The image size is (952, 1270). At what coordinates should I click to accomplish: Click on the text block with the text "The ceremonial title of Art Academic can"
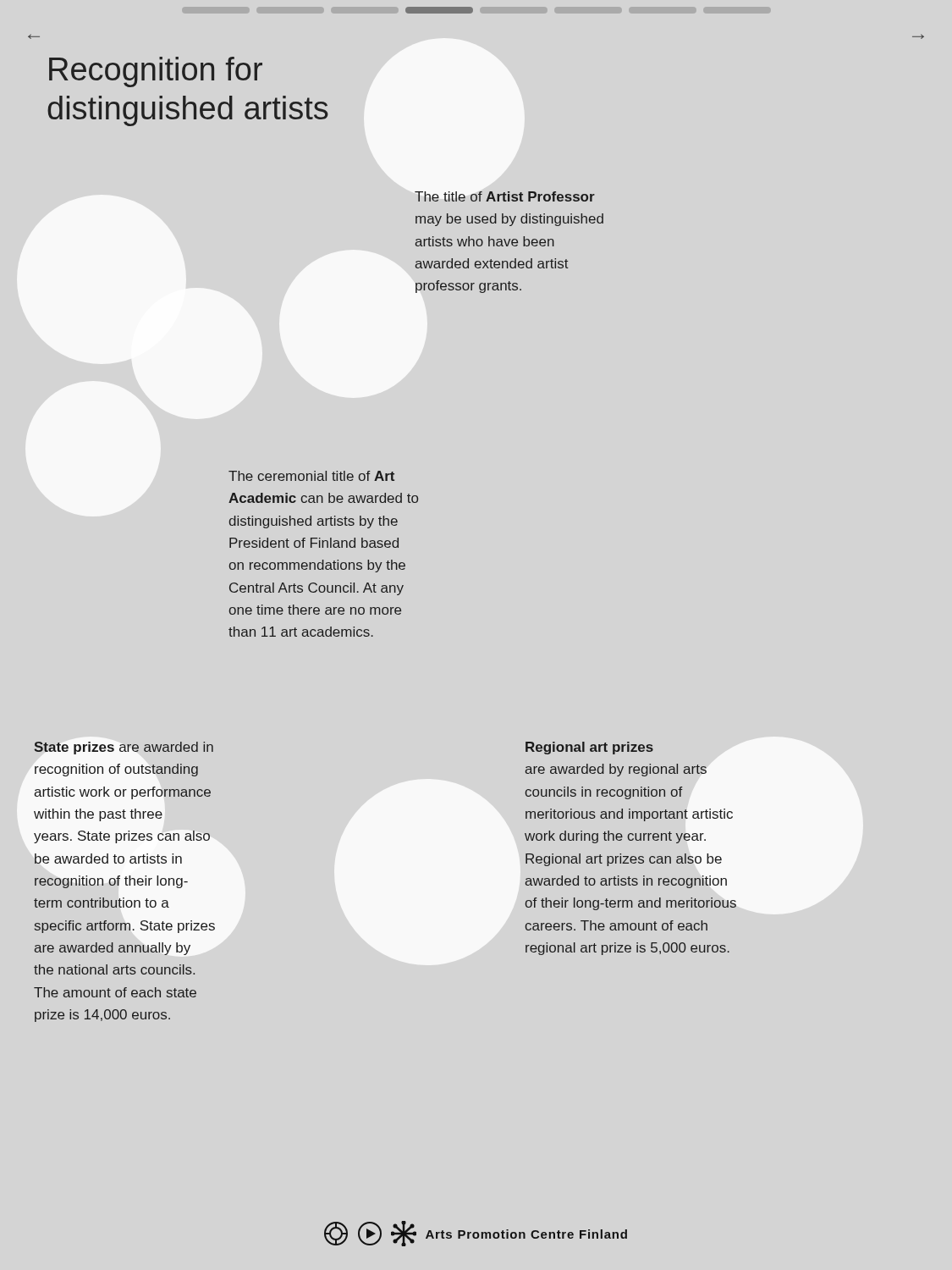pos(324,554)
